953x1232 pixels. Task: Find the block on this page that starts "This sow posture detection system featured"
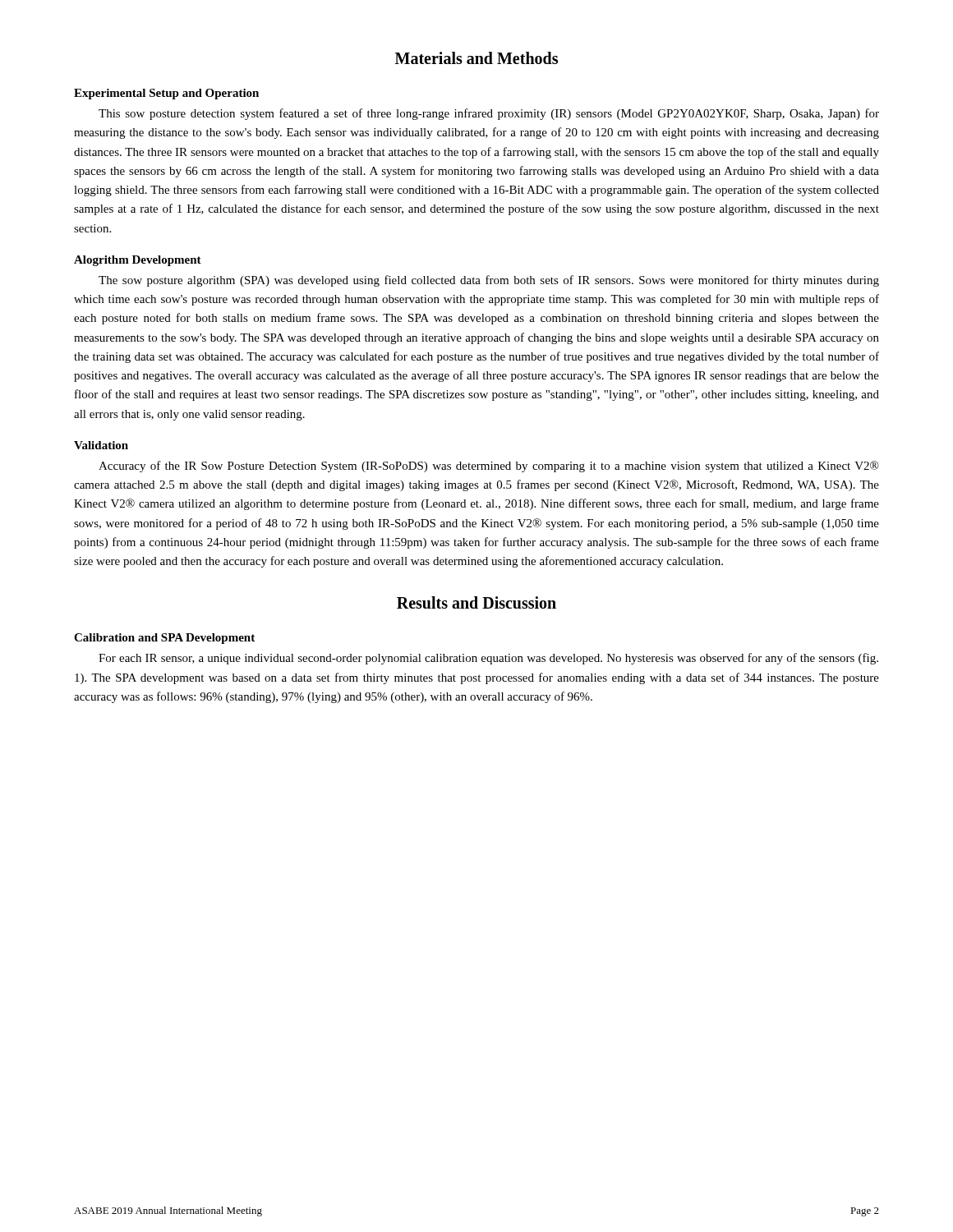tap(476, 171)
